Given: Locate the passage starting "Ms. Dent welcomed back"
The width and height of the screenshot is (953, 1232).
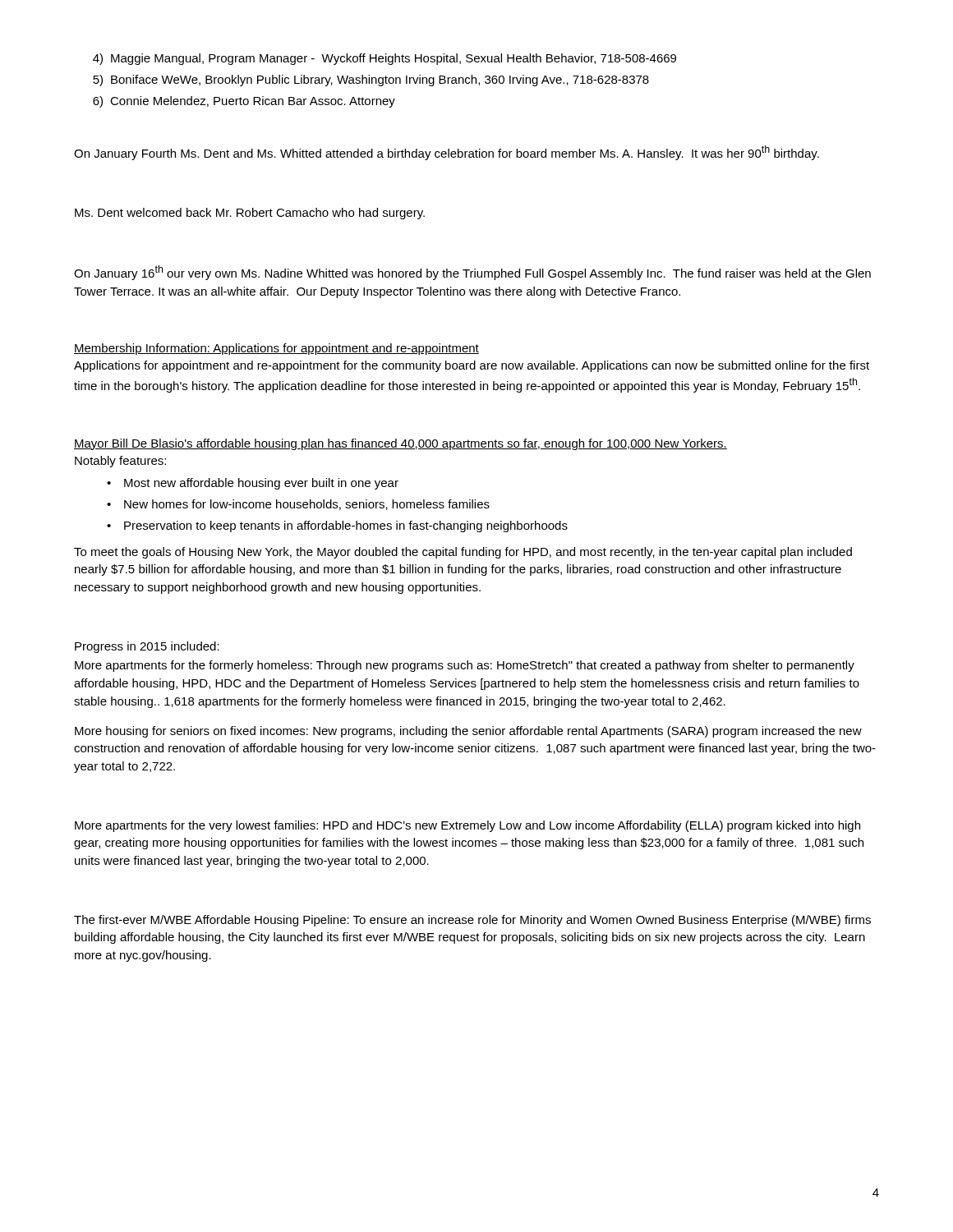Looking at the screenshot, I should [250, 214].
